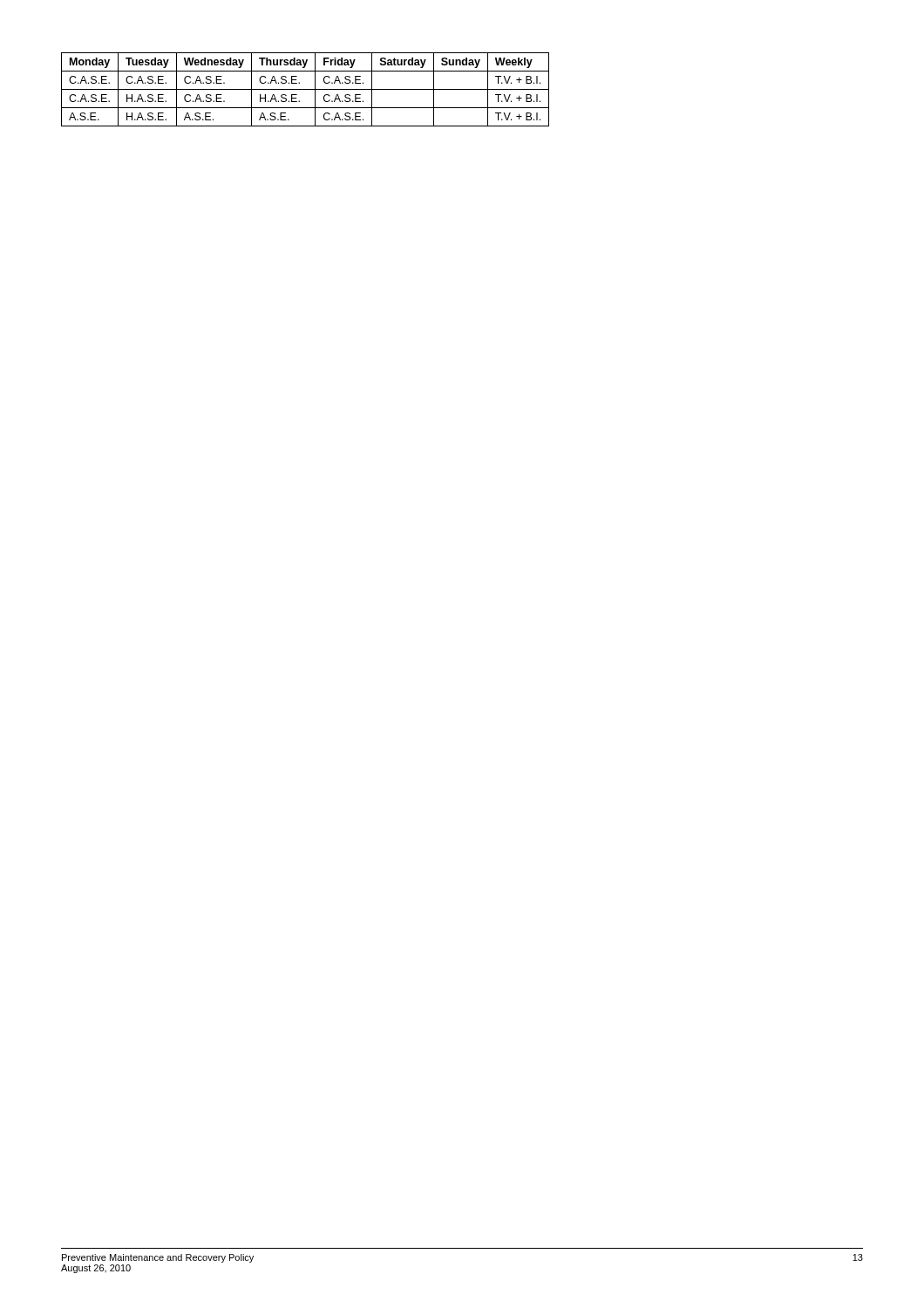Click the table
The width and height of the screenshot is (924, 1308).
462,89
